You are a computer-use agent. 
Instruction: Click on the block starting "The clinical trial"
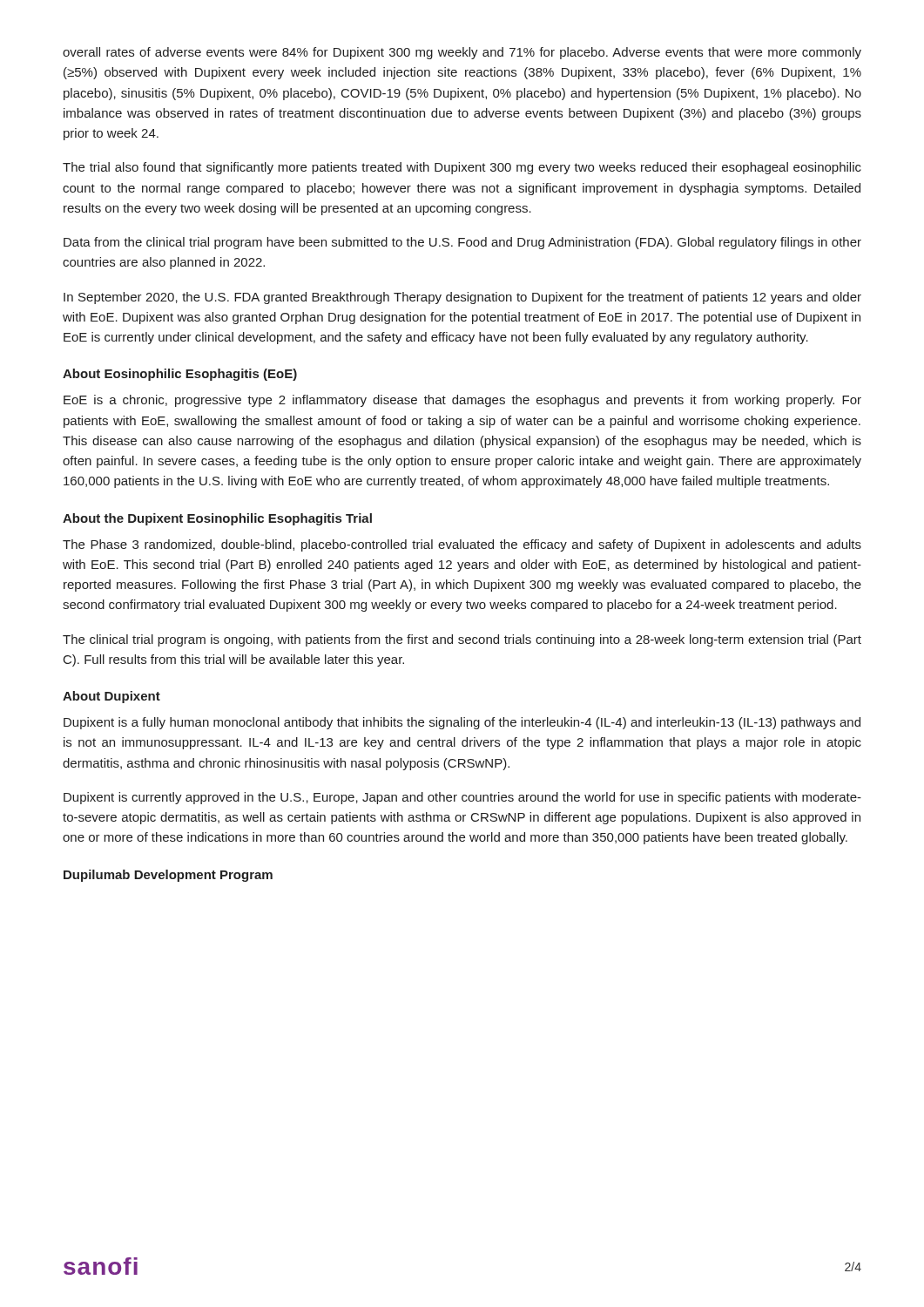[x=462, y=649]
